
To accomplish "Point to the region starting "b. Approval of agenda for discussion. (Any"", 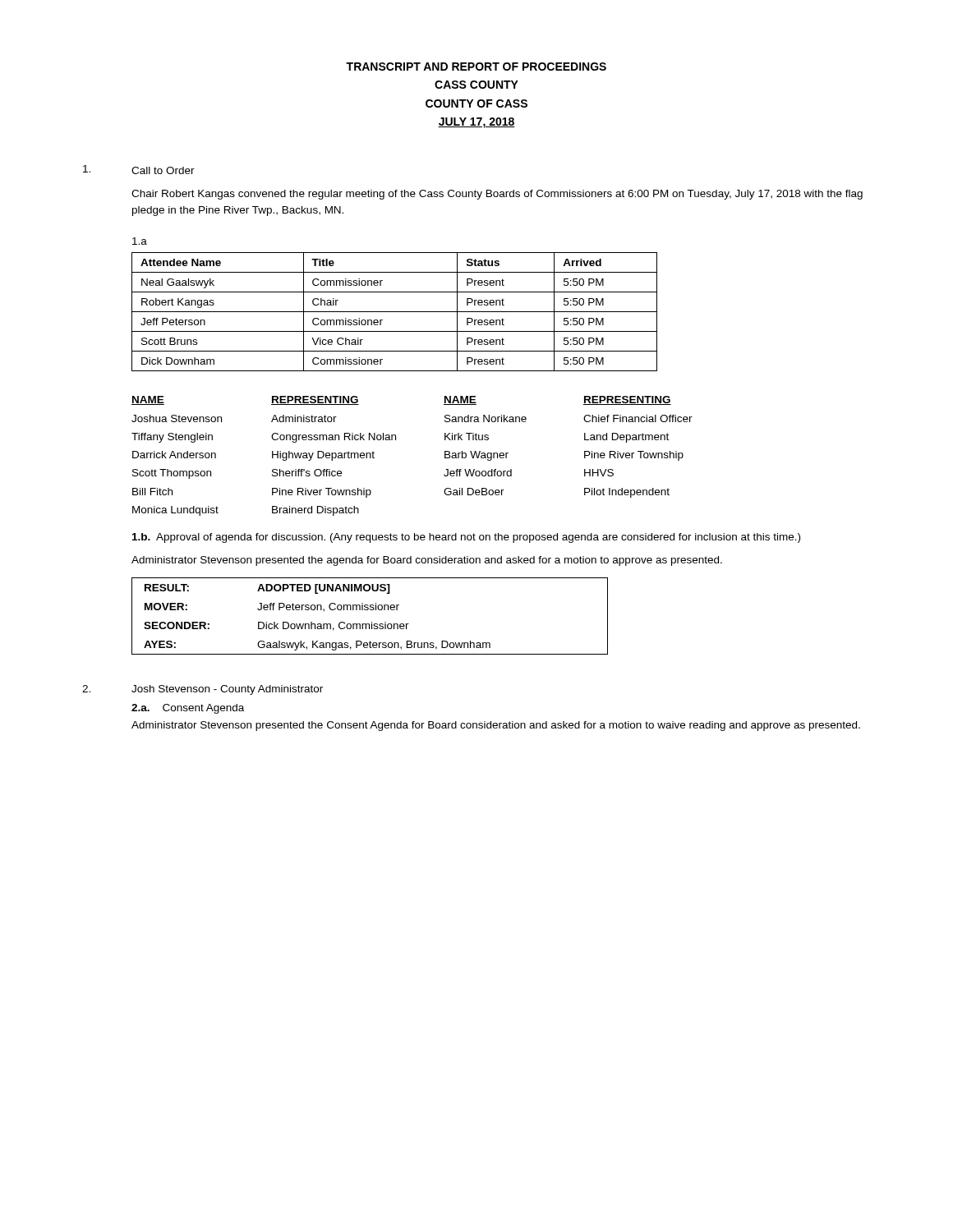I will 466,537.
